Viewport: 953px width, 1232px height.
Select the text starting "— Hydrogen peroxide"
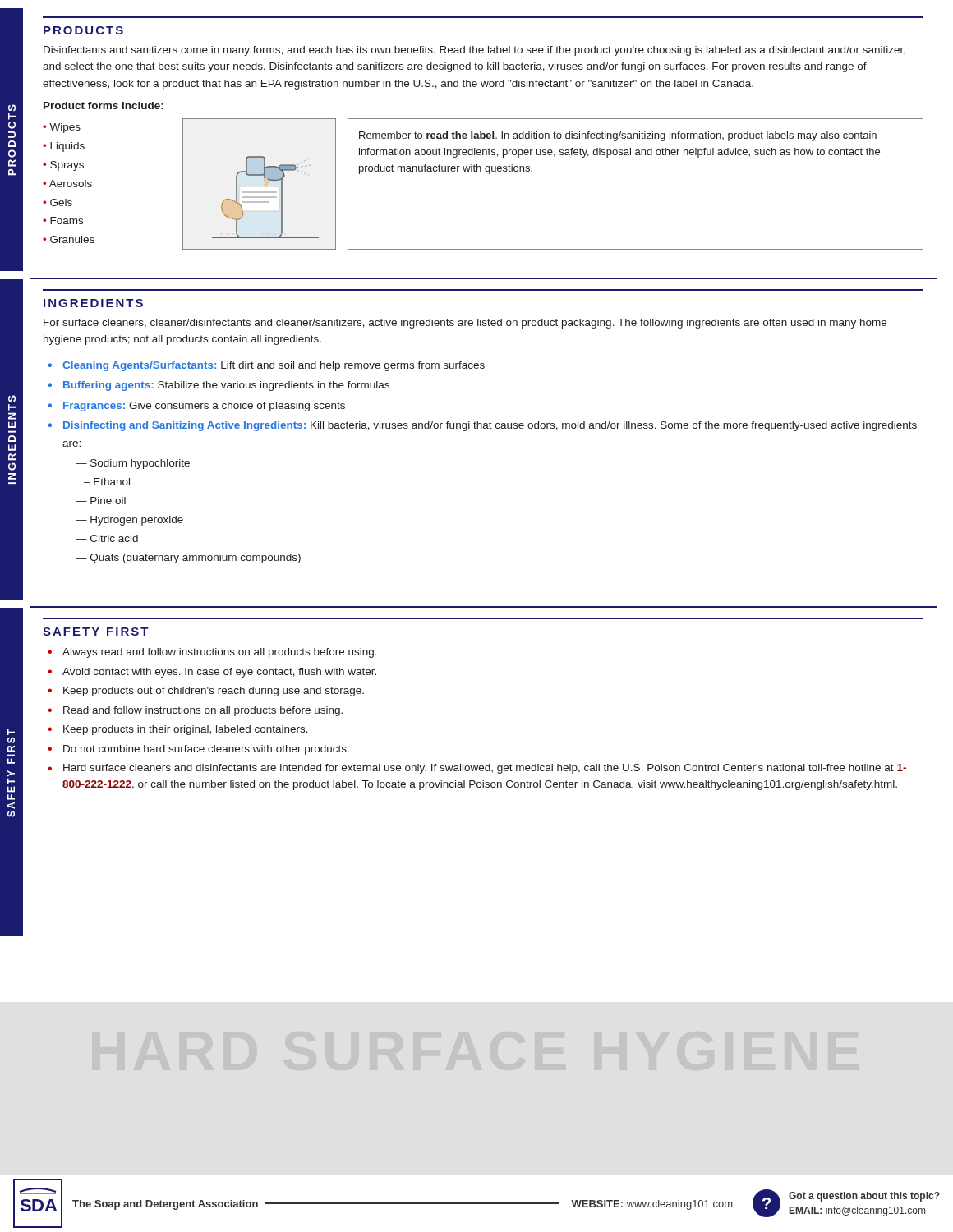pos(130,520)
